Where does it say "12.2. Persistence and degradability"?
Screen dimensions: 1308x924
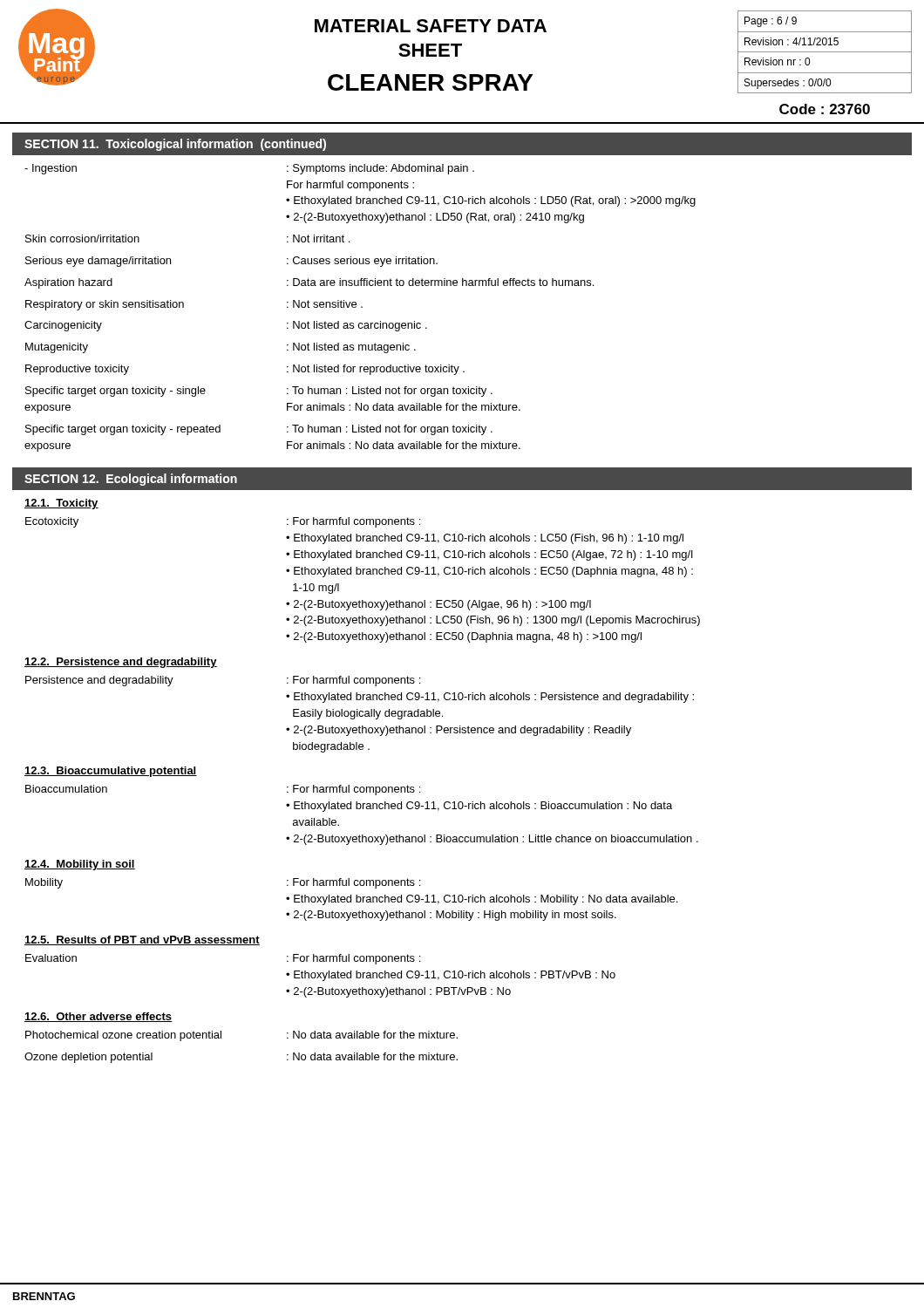point(120,662)
